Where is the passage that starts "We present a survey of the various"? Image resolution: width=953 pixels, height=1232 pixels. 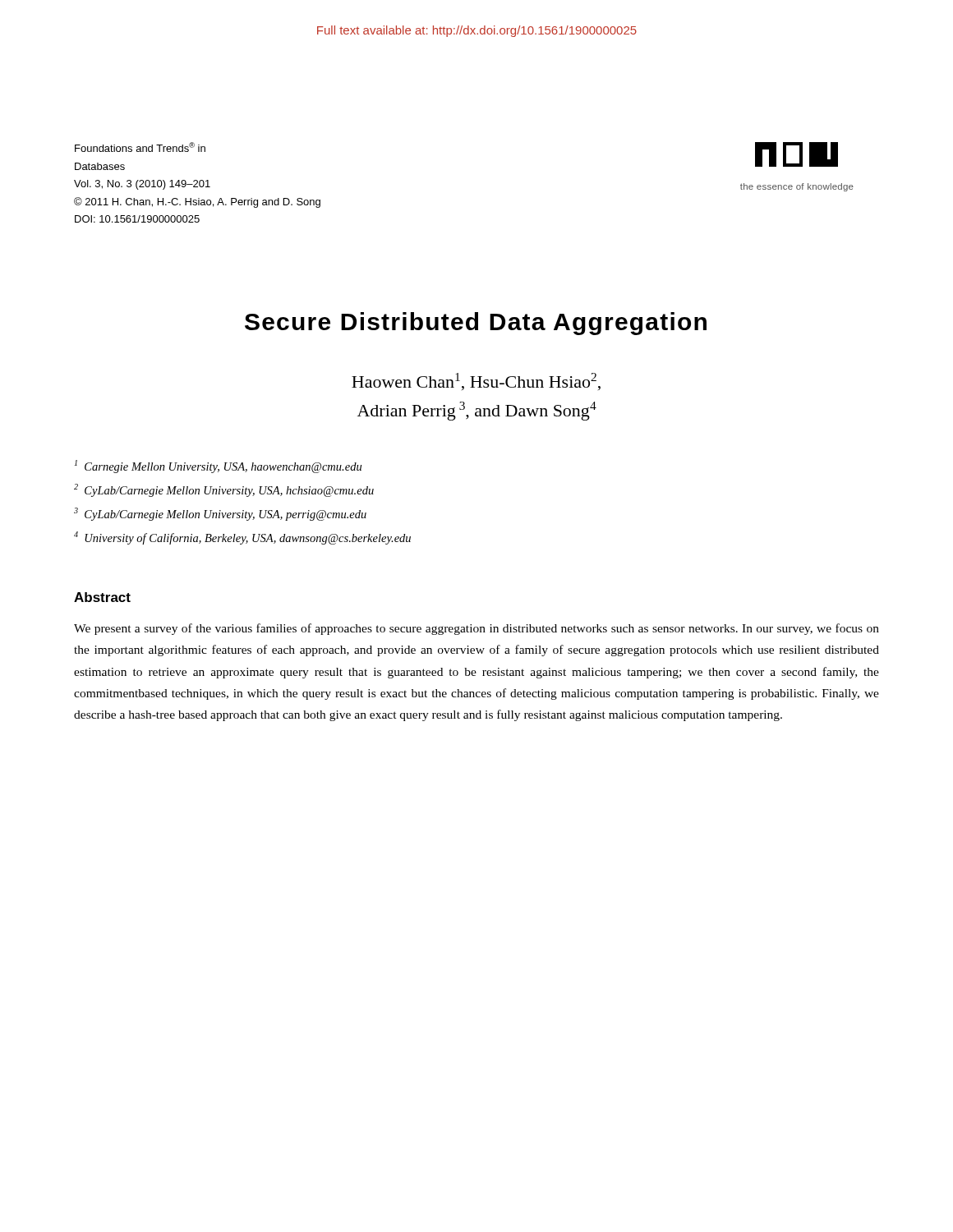click(476, 671)
